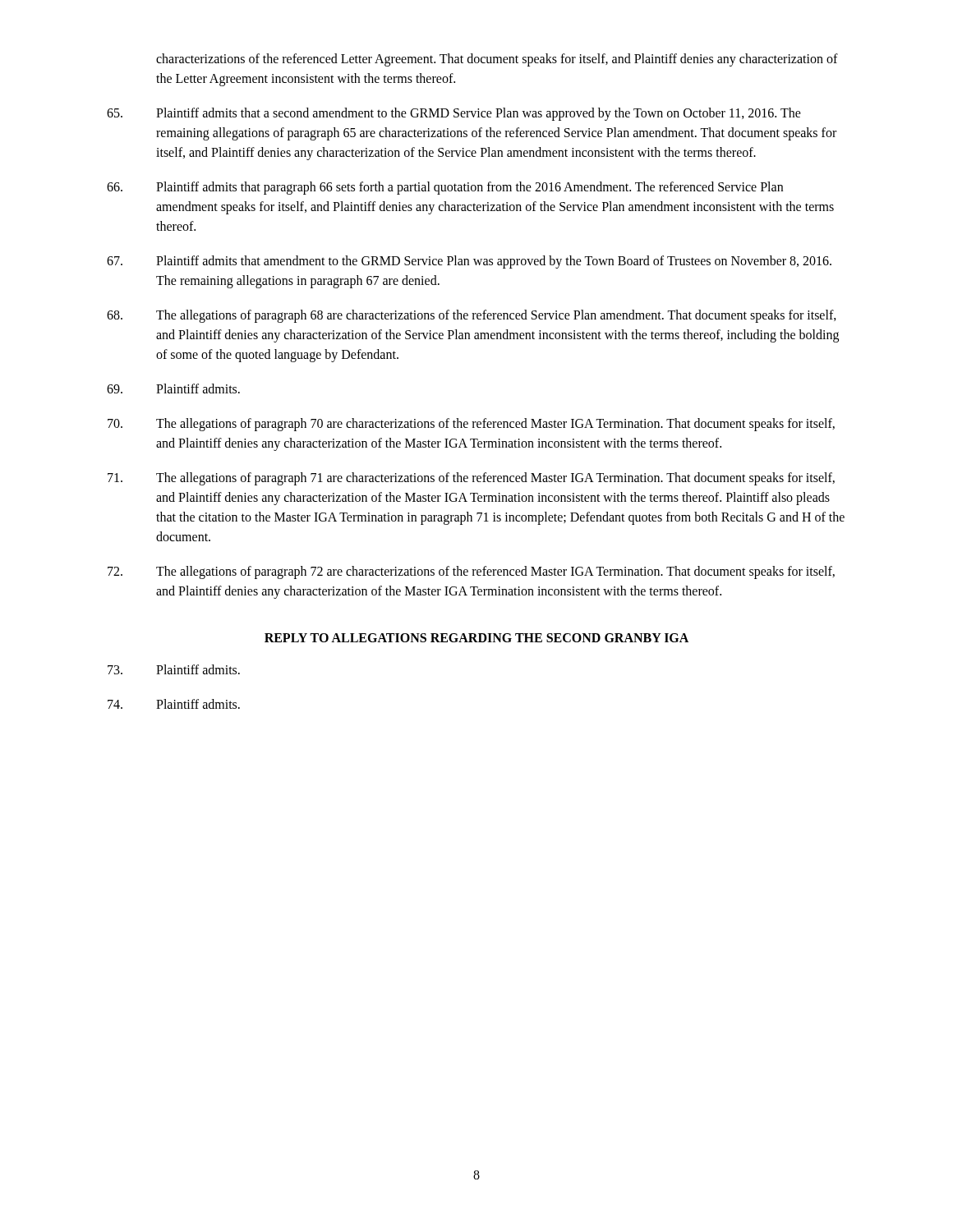Screen dimensions: 1232x953
Task: Point to the region starting "74. Plaintiff admits."
Action: pos(174,704)
